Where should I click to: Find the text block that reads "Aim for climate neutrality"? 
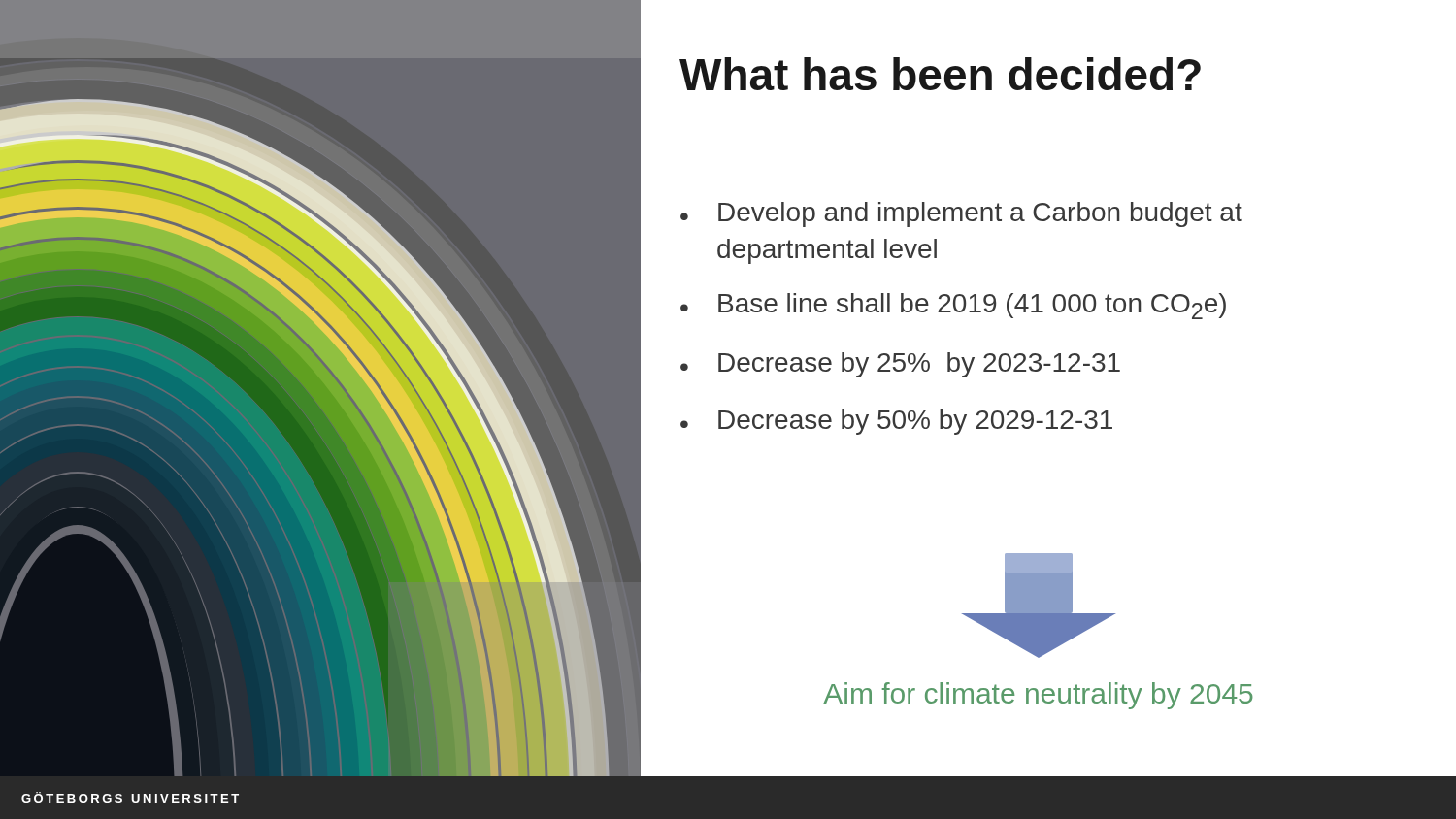1039,693
